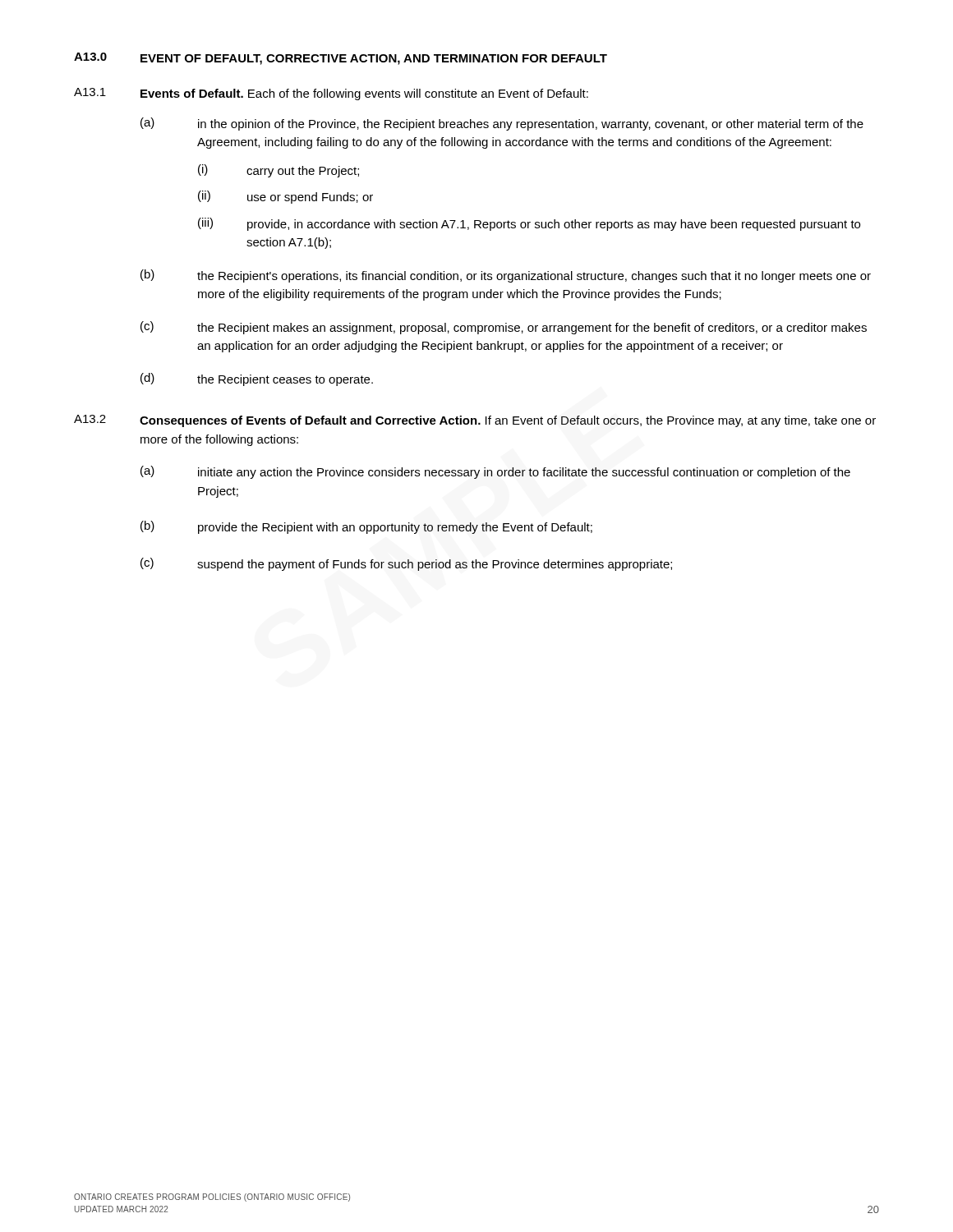953x1232 pixels.
Task: Navigate to the block starting "(d) the Recipient"
Action: point(257,379)
